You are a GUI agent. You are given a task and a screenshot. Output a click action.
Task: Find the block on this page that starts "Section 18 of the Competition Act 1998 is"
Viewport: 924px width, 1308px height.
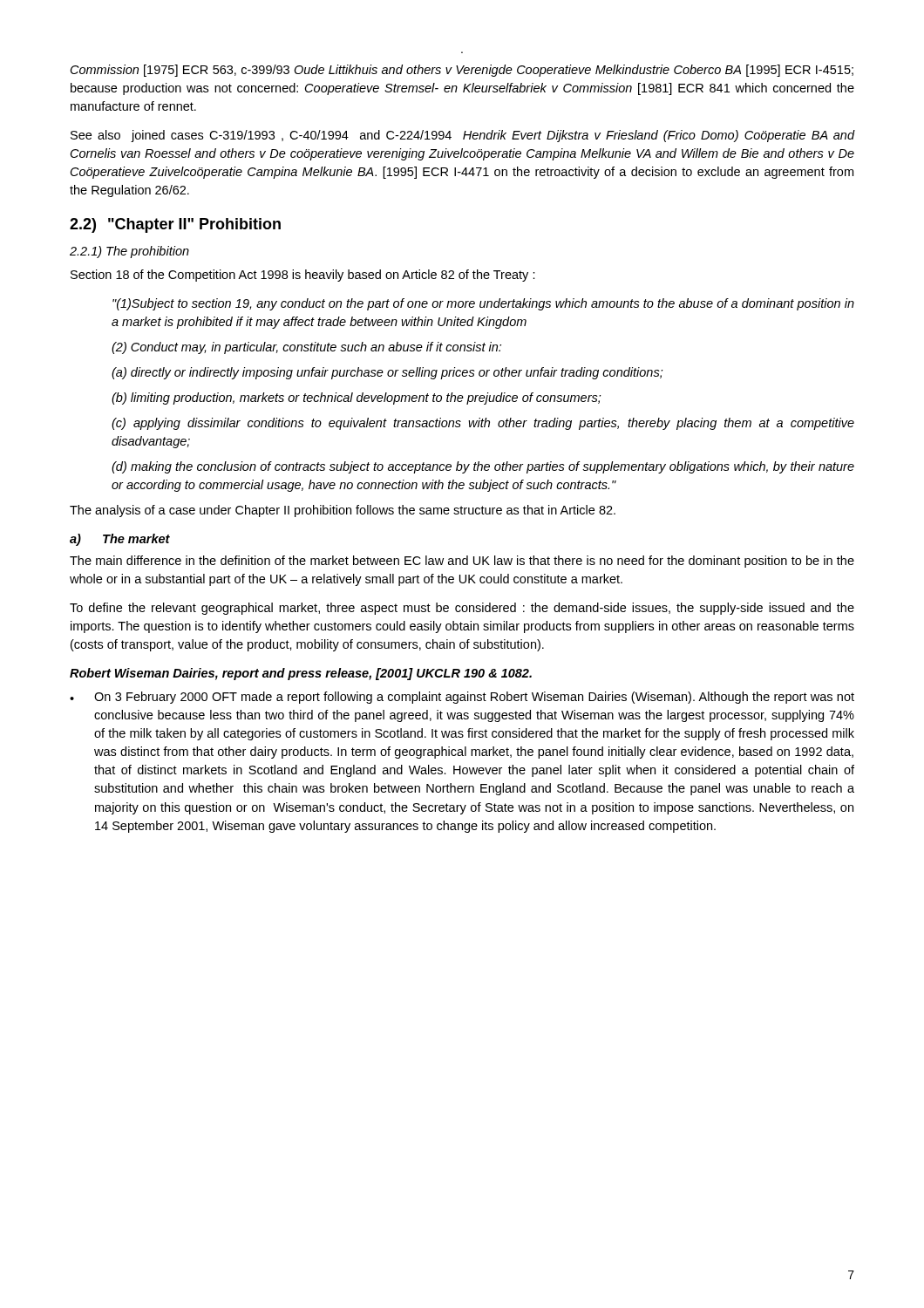pyautogui.click(x=462, y=275)
